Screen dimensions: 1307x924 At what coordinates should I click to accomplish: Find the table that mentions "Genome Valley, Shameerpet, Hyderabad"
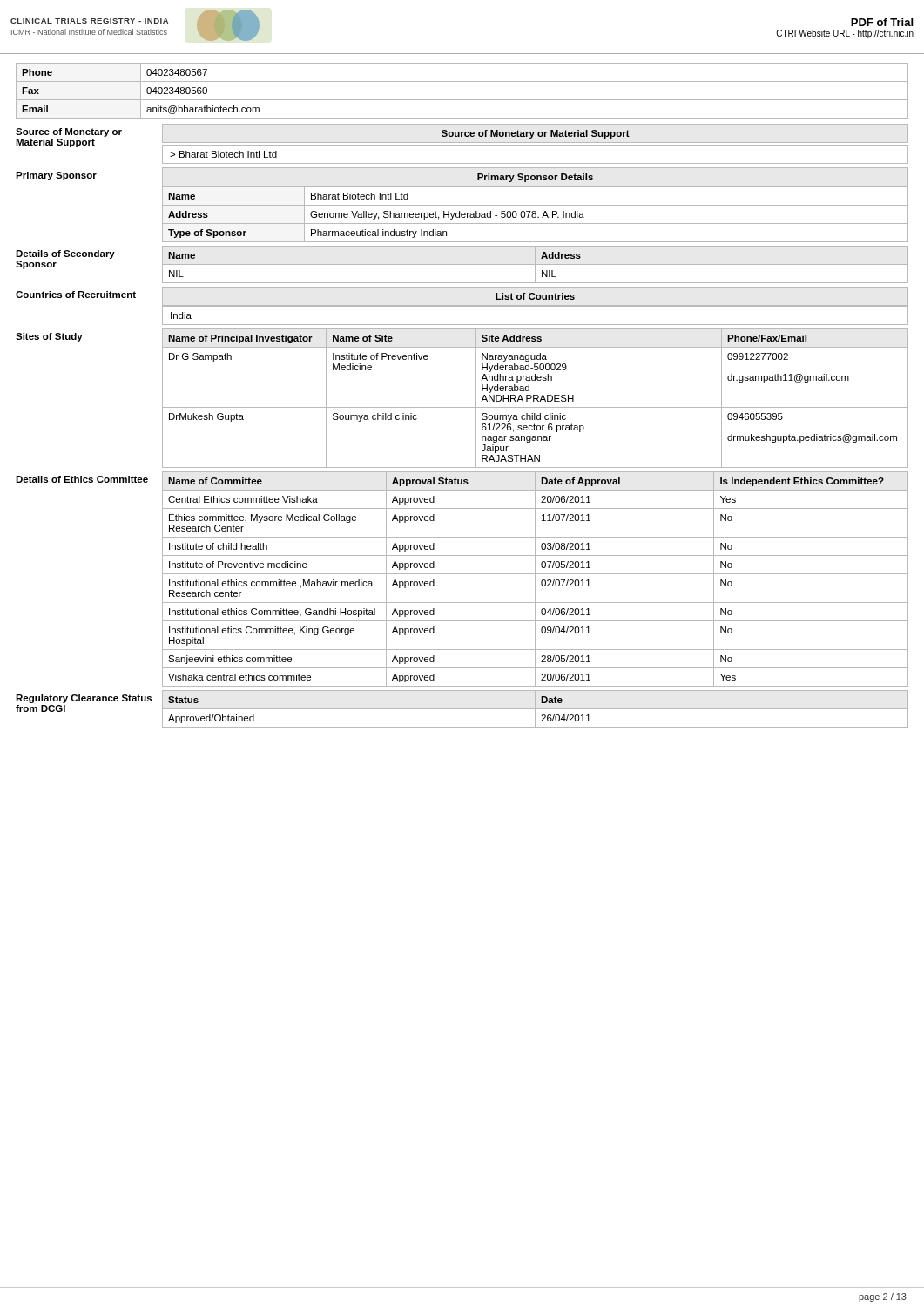point(535,214)
